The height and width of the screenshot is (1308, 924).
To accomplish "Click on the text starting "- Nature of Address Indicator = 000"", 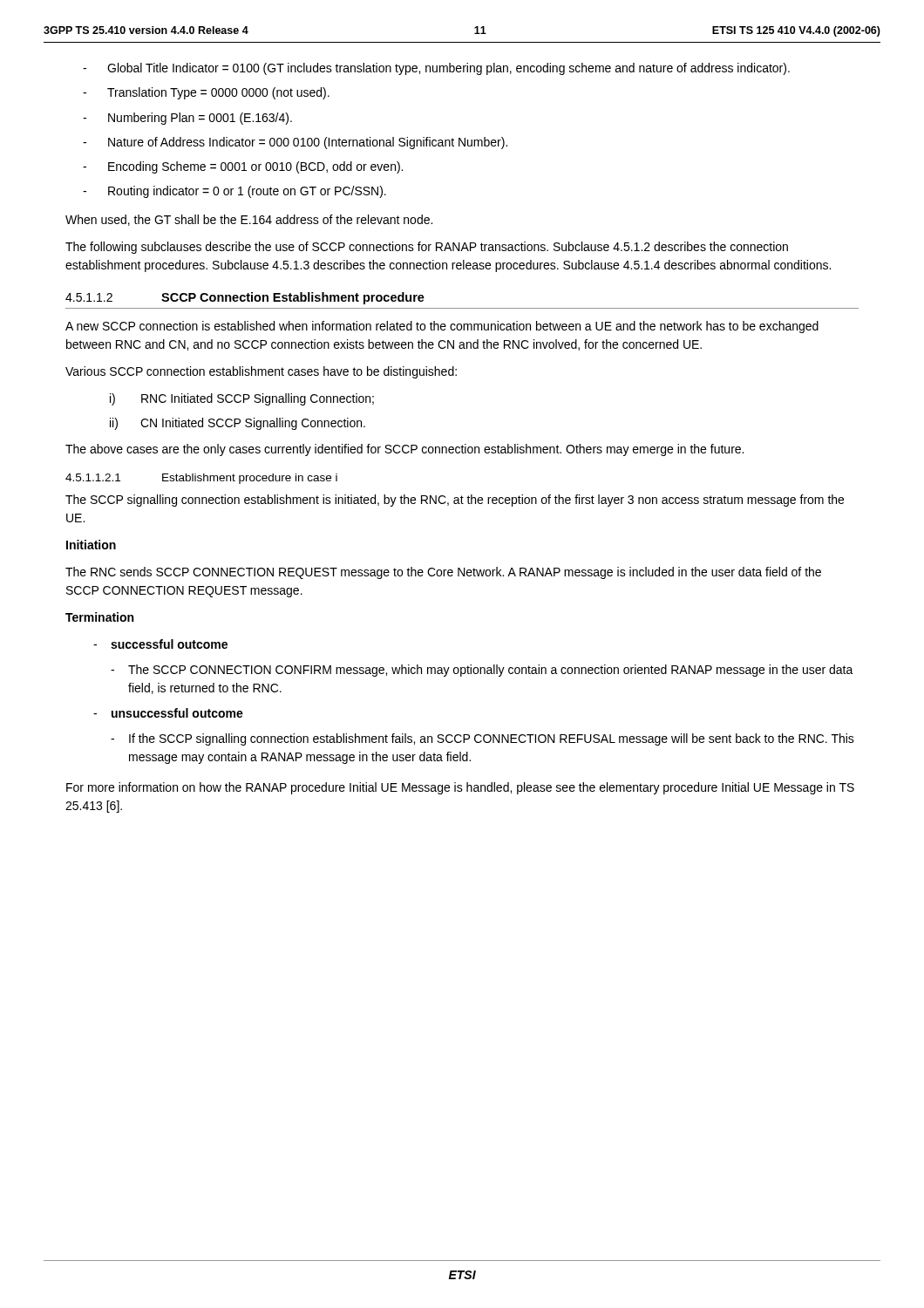I will click(462, 142).
